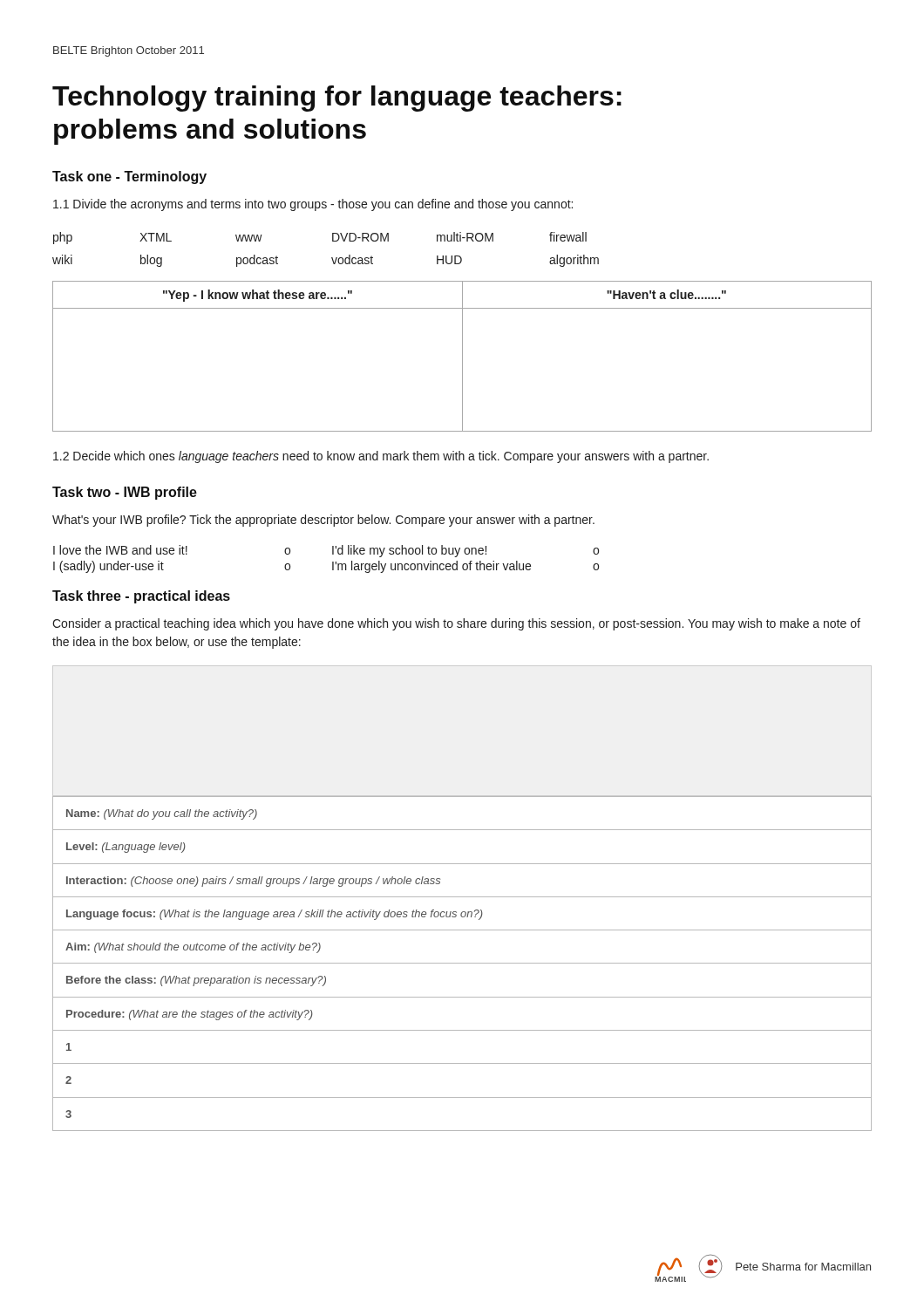Point to the block beginning "2 Decide which ones language teachers need to"
The width and height of the screenshot is (924, 1308).
point(381,456)
